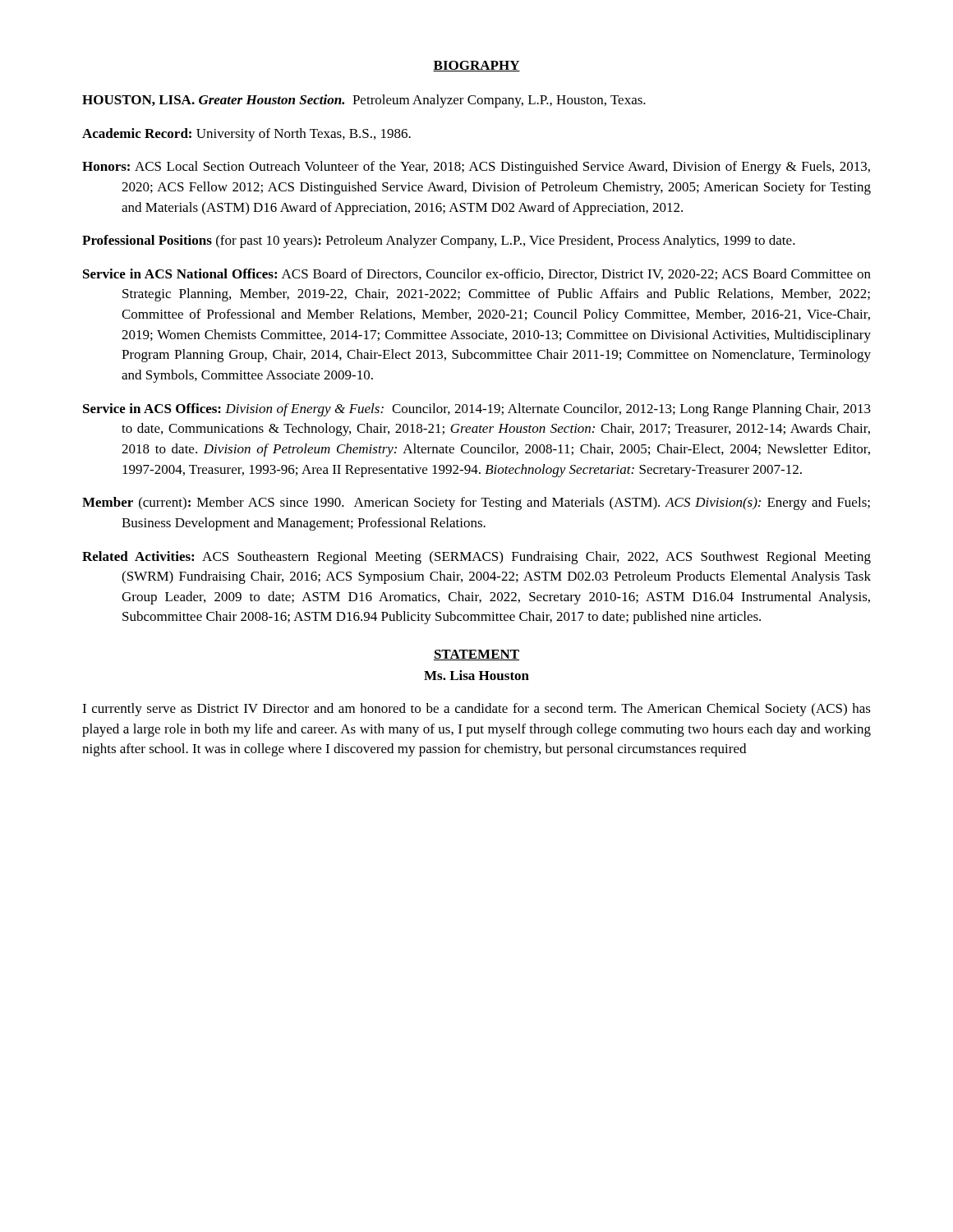Viewport: 953px width, 1232px height.
Task: Locate the text block starting "Honors: ACS Local Section Outreach Volunteer"
Action: click(476, 187)
